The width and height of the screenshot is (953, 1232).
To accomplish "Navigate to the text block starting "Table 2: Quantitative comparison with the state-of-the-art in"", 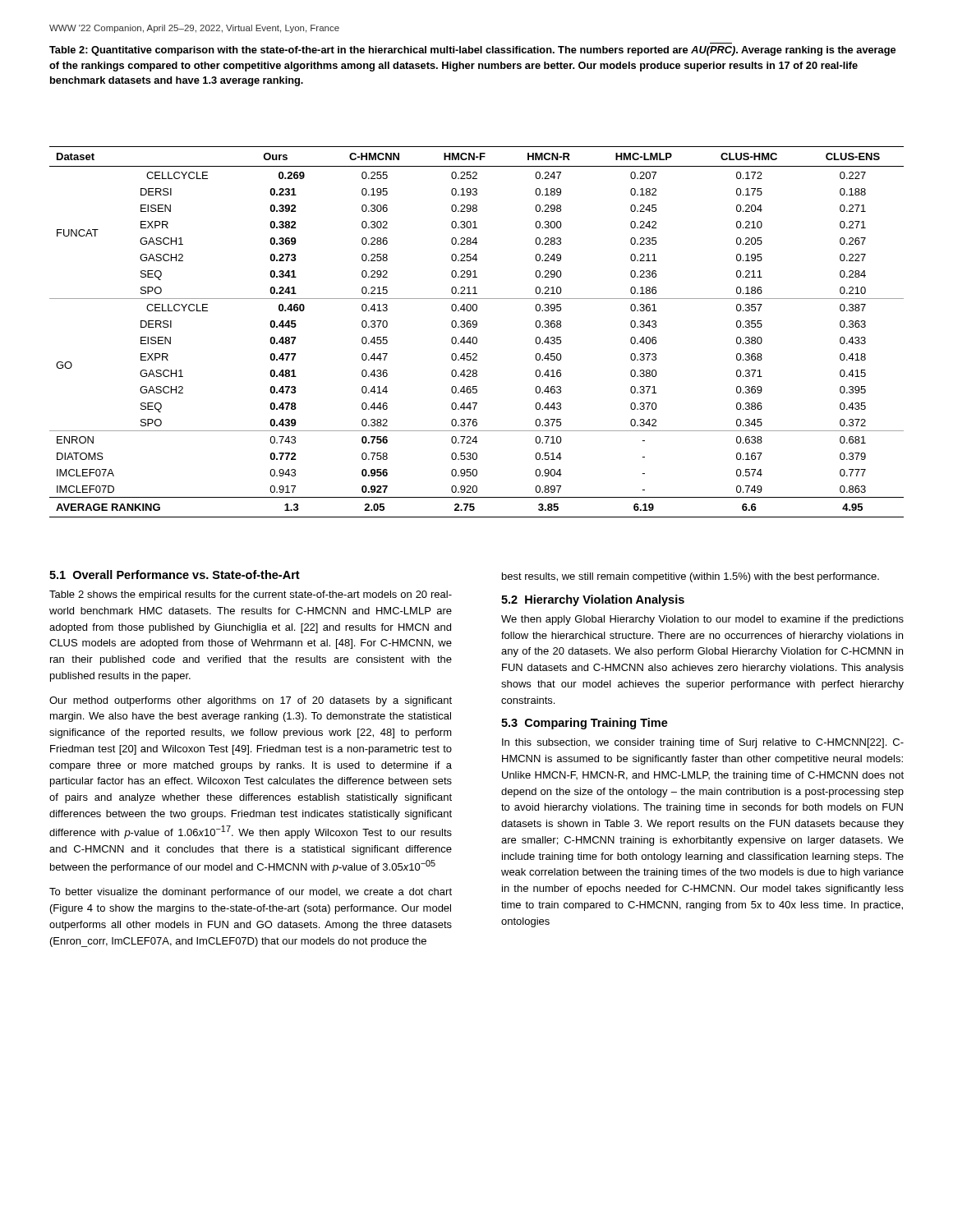I will point(473,65).
